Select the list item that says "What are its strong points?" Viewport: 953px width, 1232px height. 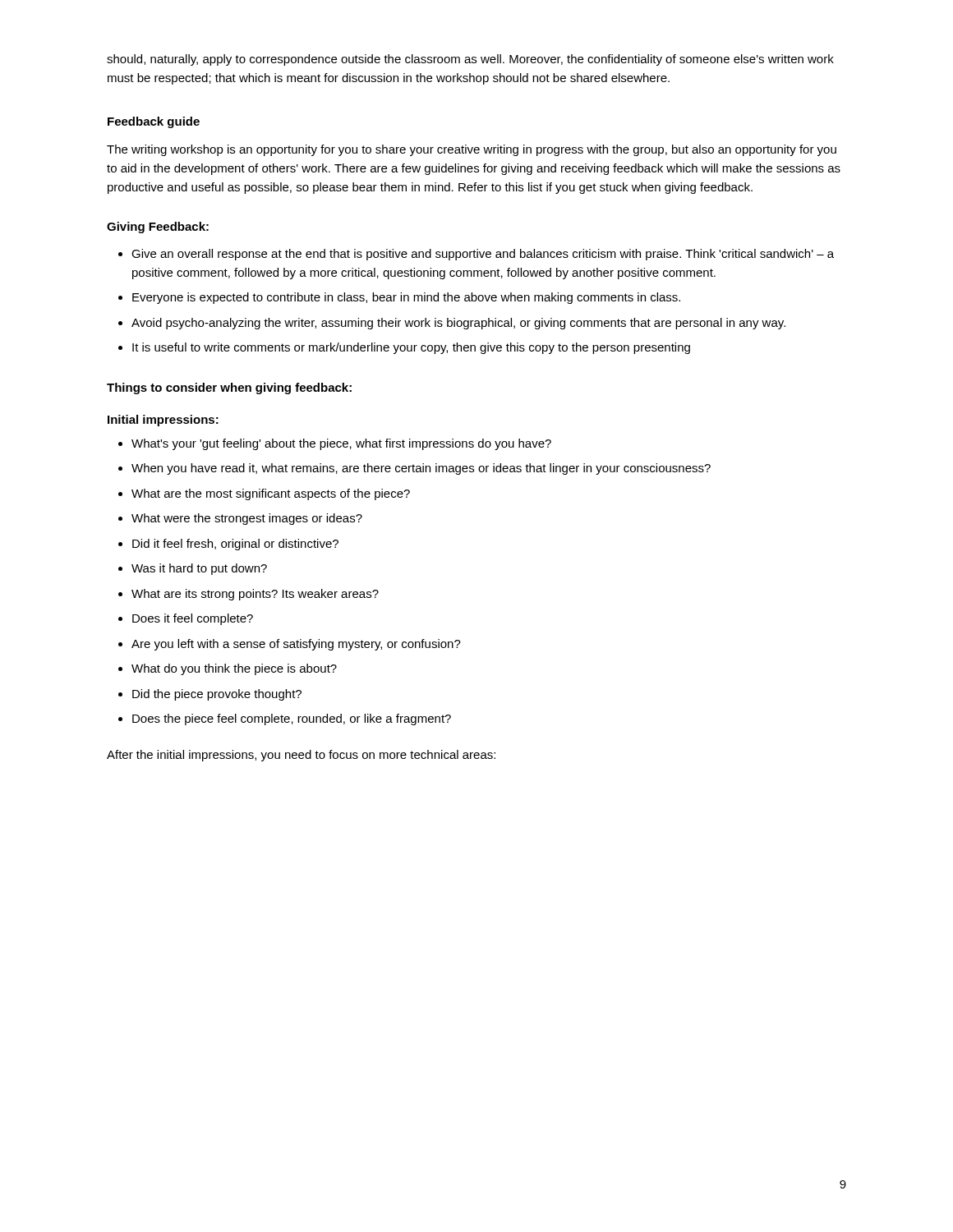(255, 593)
